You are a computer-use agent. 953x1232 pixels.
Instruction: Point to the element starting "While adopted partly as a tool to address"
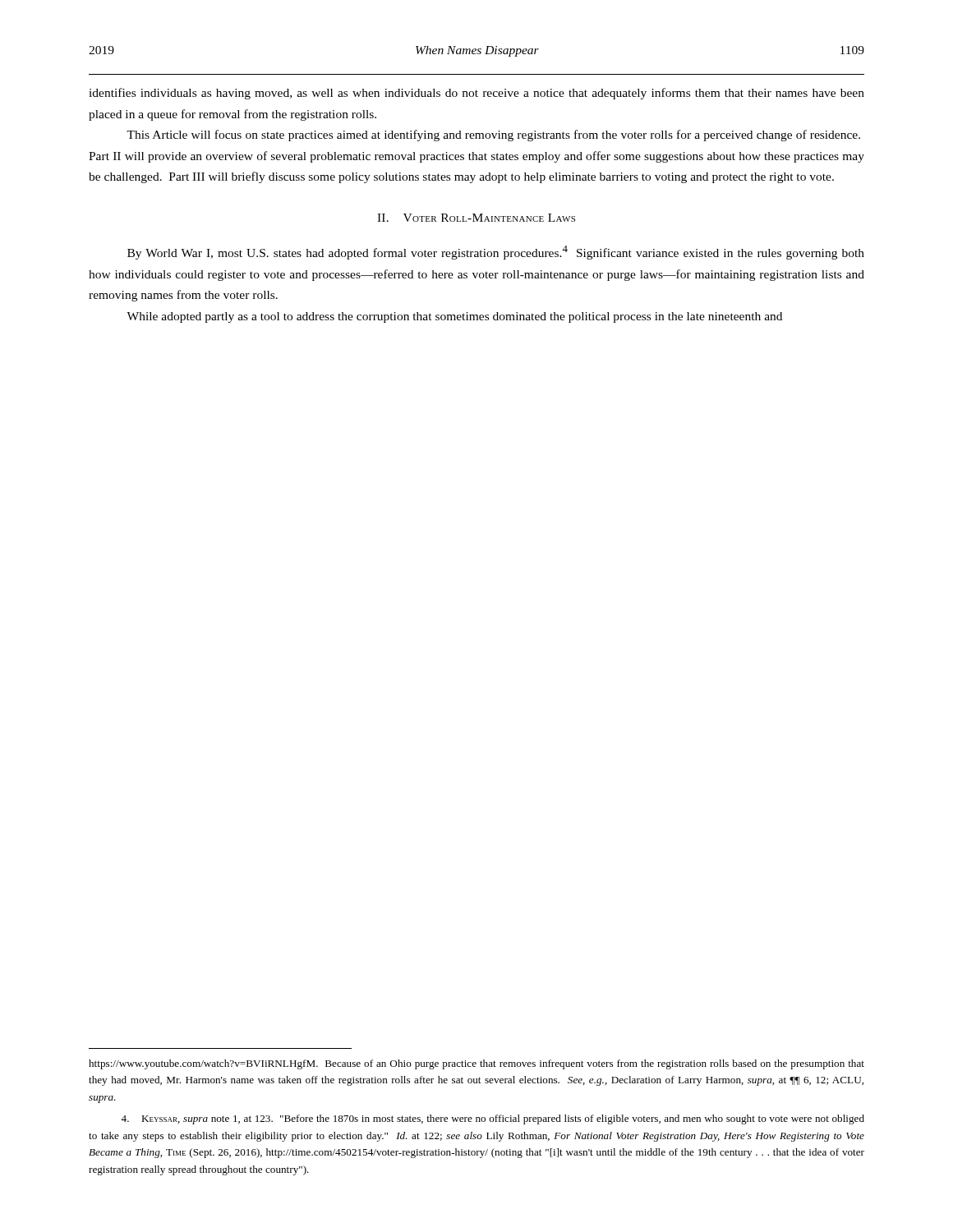[476, 316]
